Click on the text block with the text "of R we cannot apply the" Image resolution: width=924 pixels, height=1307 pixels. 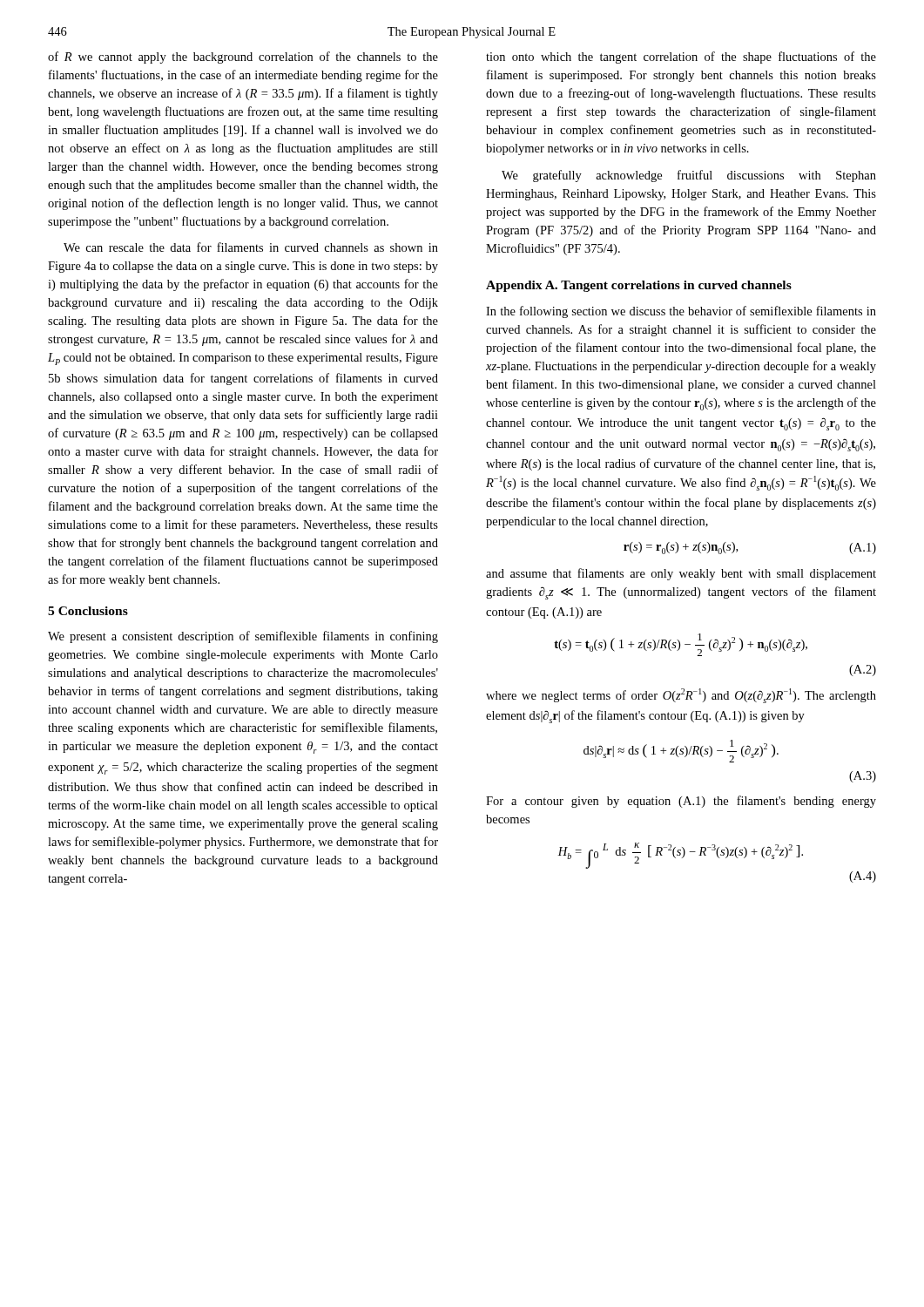click(x=243, y=140)
